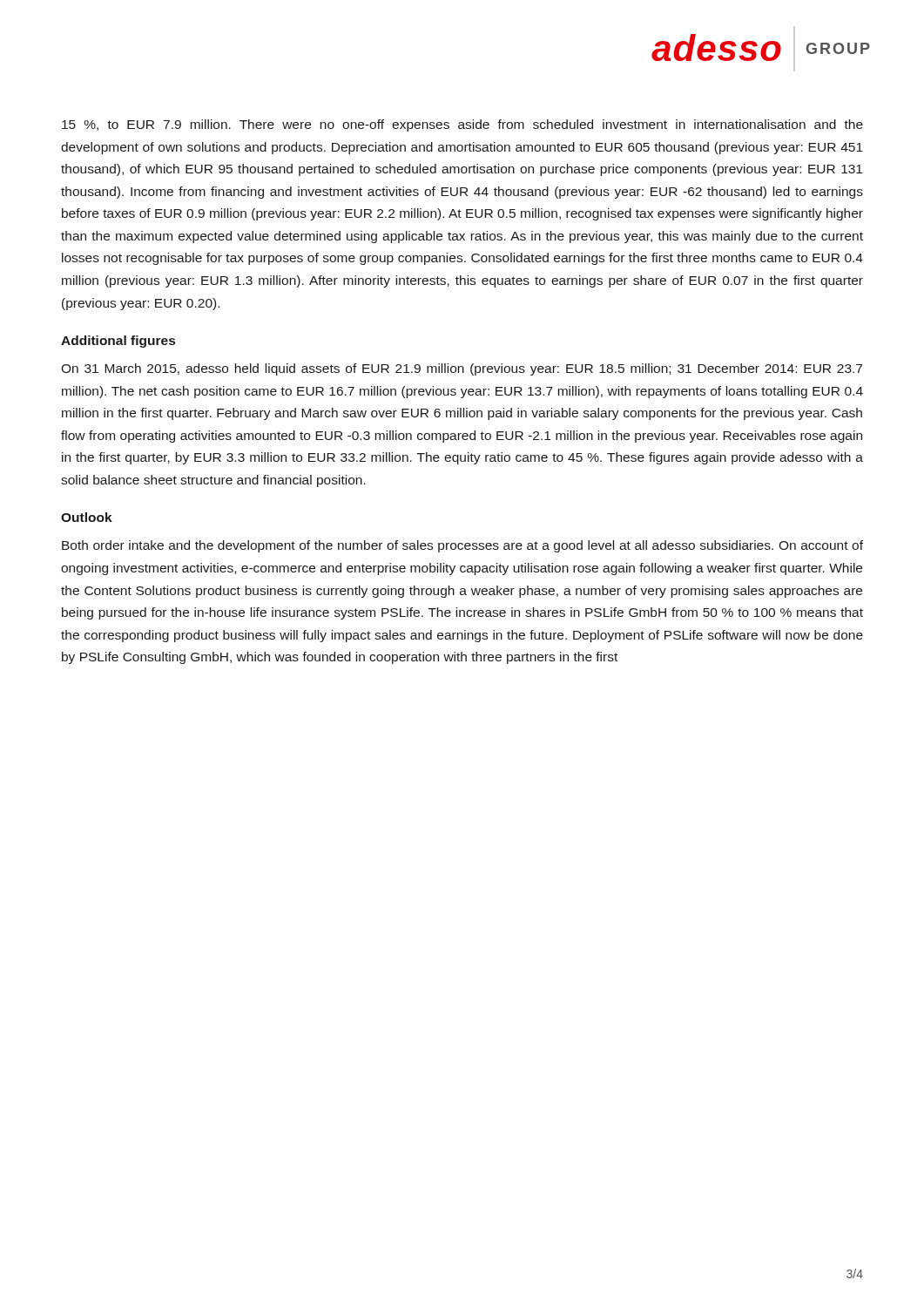
Task: Find the text starting "Additional figures"
Action: (x=118, y=340)
